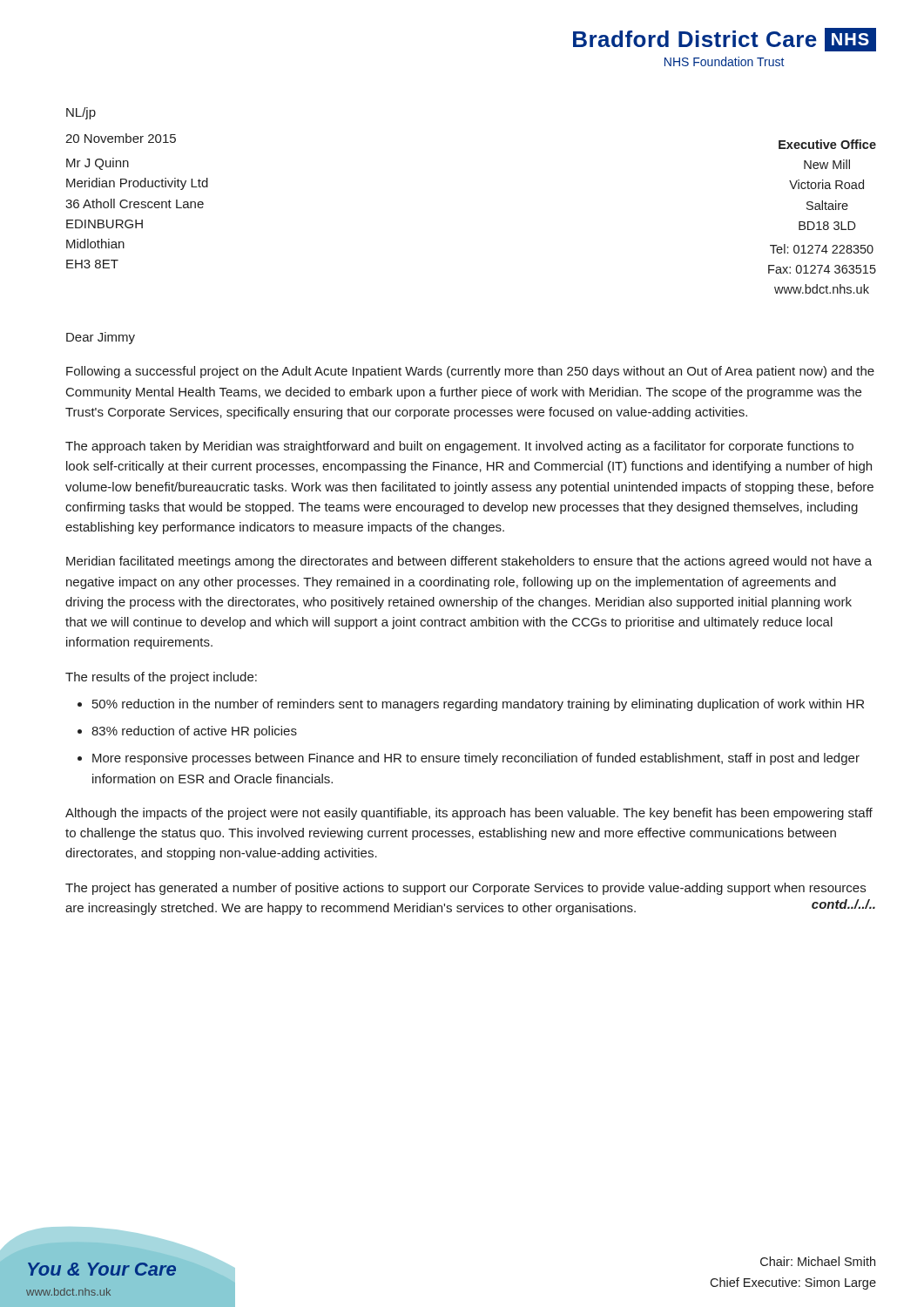The image size is (924, 1307).
Task: Find the text block with the text "Tel: 01274 228350 Fax: 01274 363515"
Action: pos(822,269)
